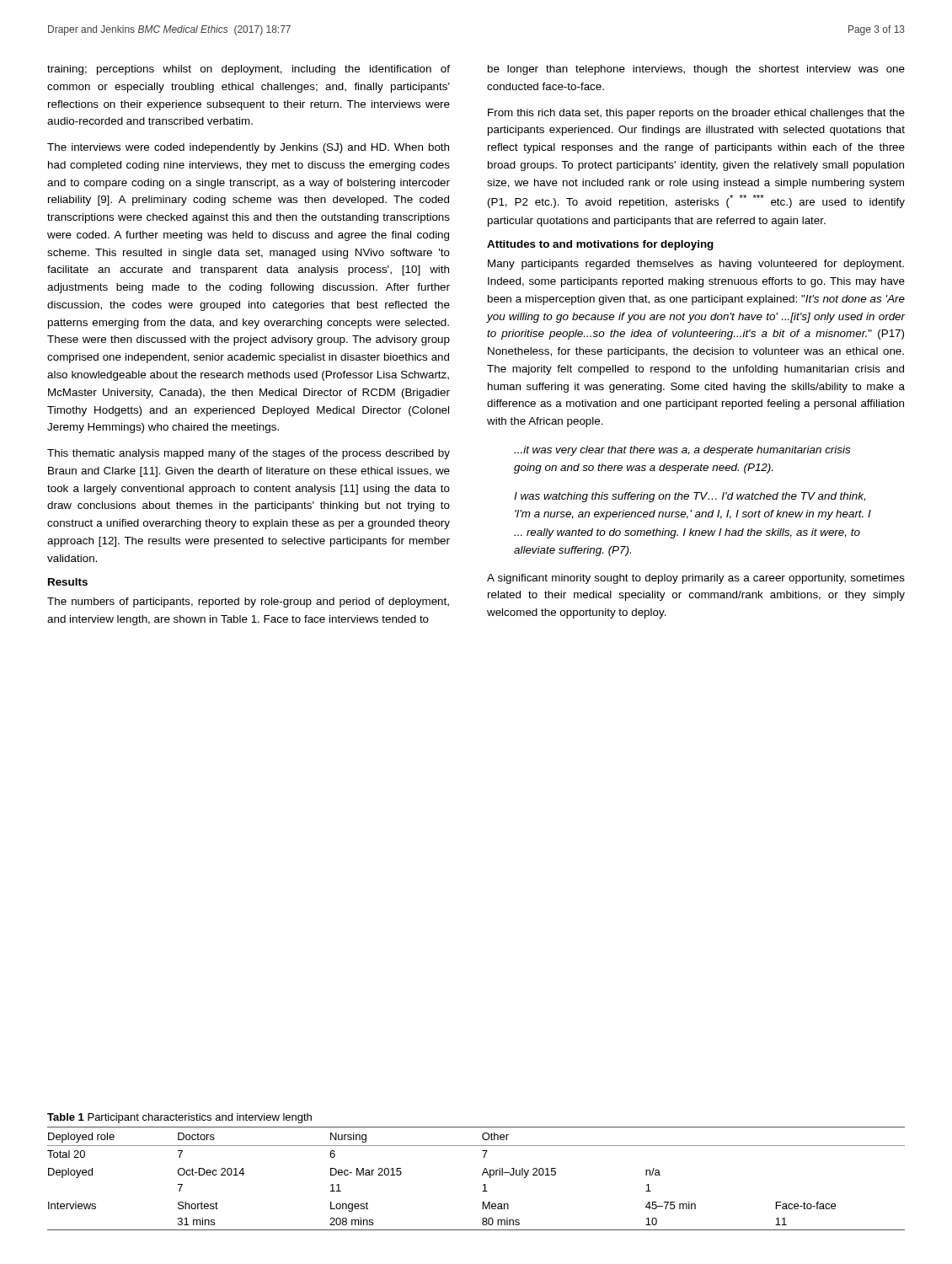Click on the text block starting "A significant minority sought to"

[696, 595]
